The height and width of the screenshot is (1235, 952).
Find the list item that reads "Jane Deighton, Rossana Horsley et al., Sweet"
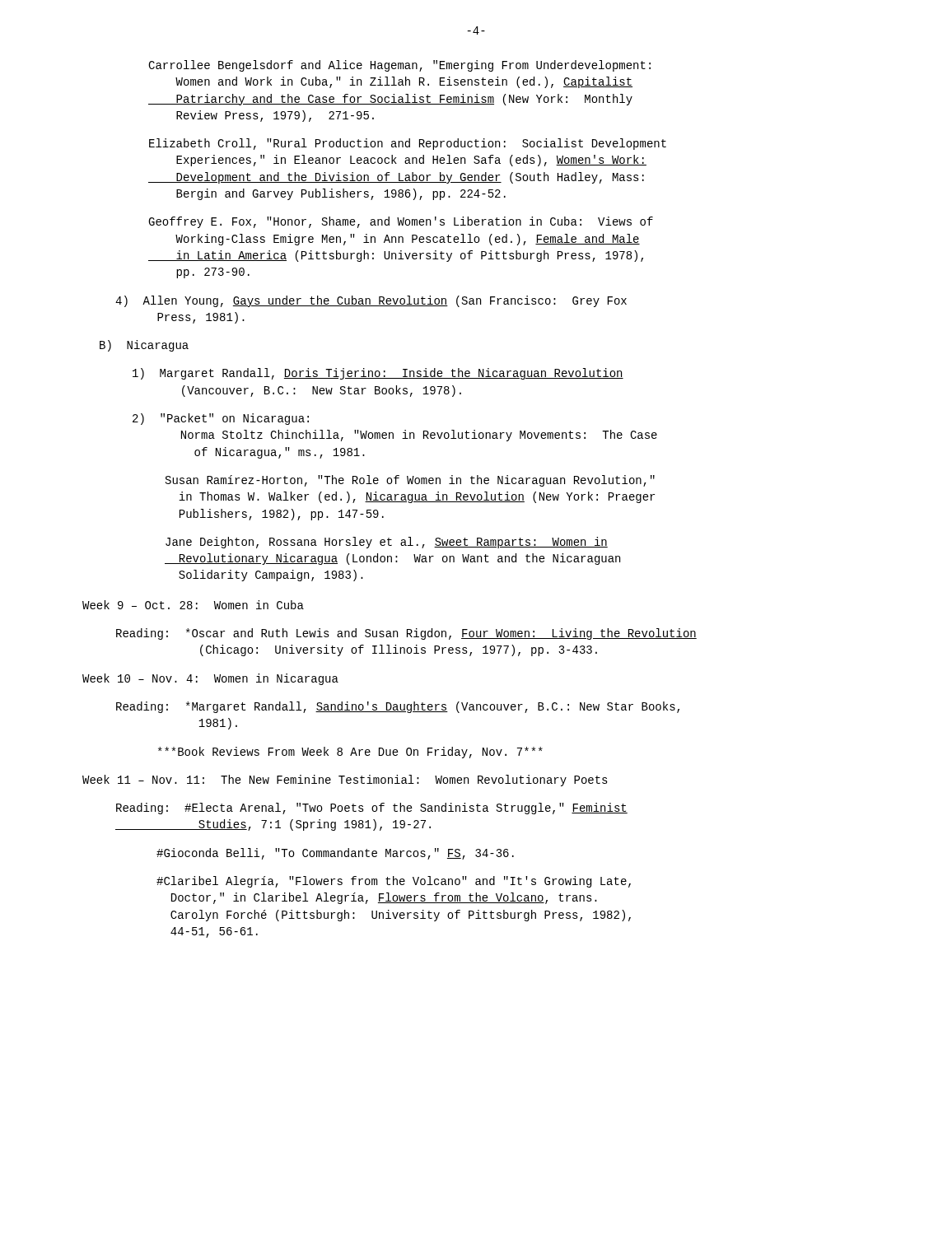point(393,559)
